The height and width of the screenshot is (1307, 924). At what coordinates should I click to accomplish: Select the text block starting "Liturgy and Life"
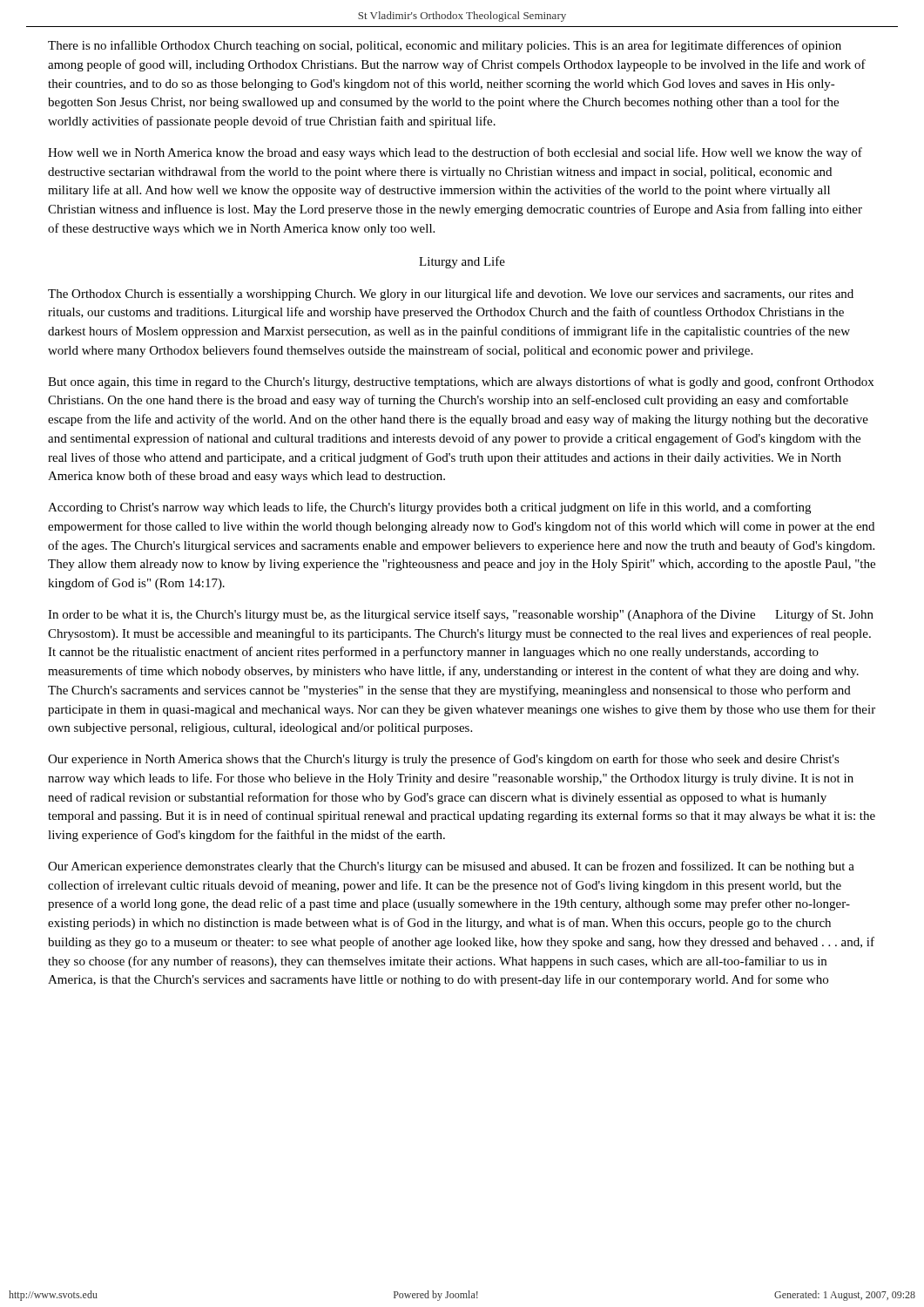(x=462, y=261)
